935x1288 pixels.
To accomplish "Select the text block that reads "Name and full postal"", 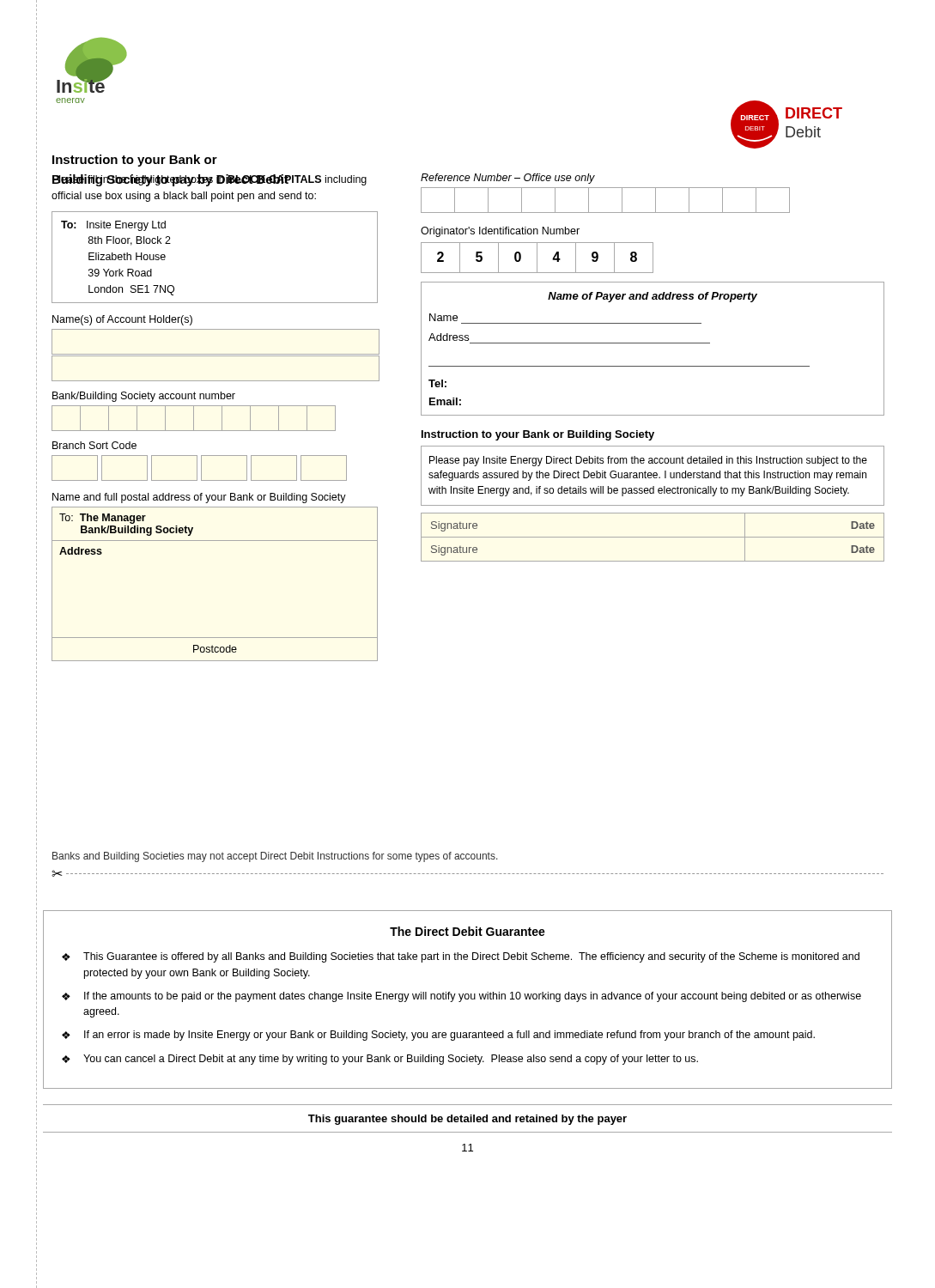I will 199,497.
